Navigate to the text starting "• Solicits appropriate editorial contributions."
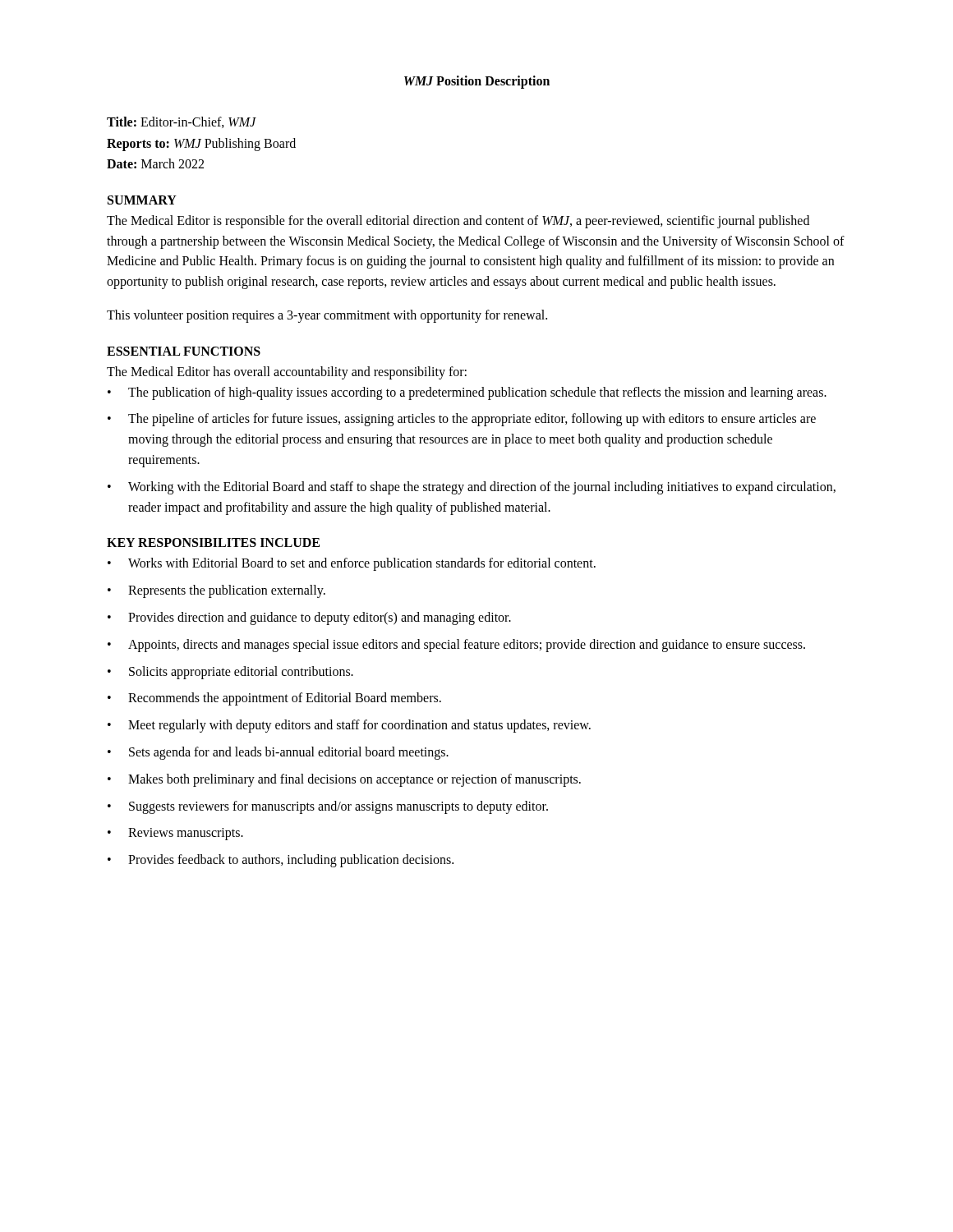 pyautogui.click(x=230, y=673)
